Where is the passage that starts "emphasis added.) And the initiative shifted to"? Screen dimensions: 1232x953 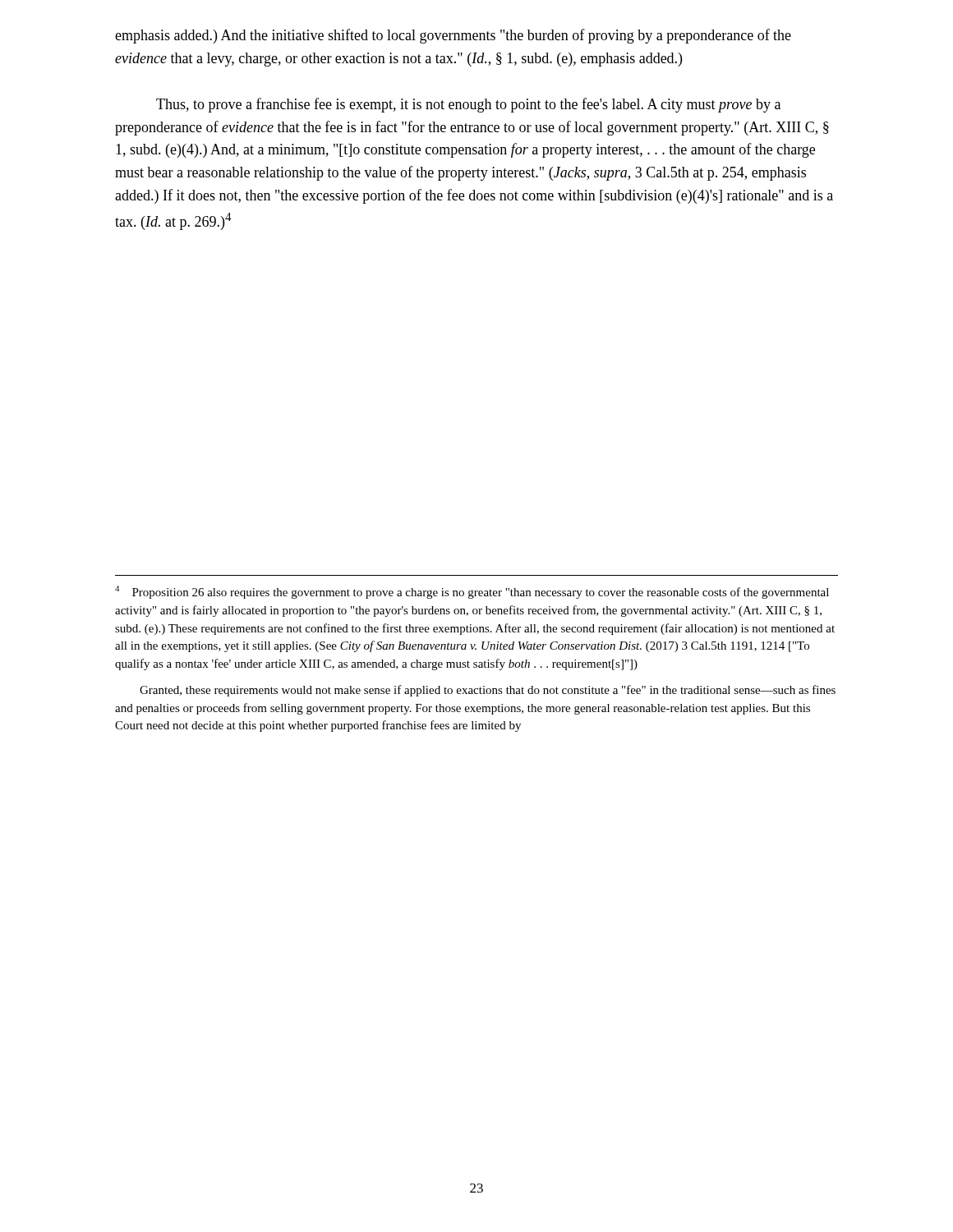point(453,47)
